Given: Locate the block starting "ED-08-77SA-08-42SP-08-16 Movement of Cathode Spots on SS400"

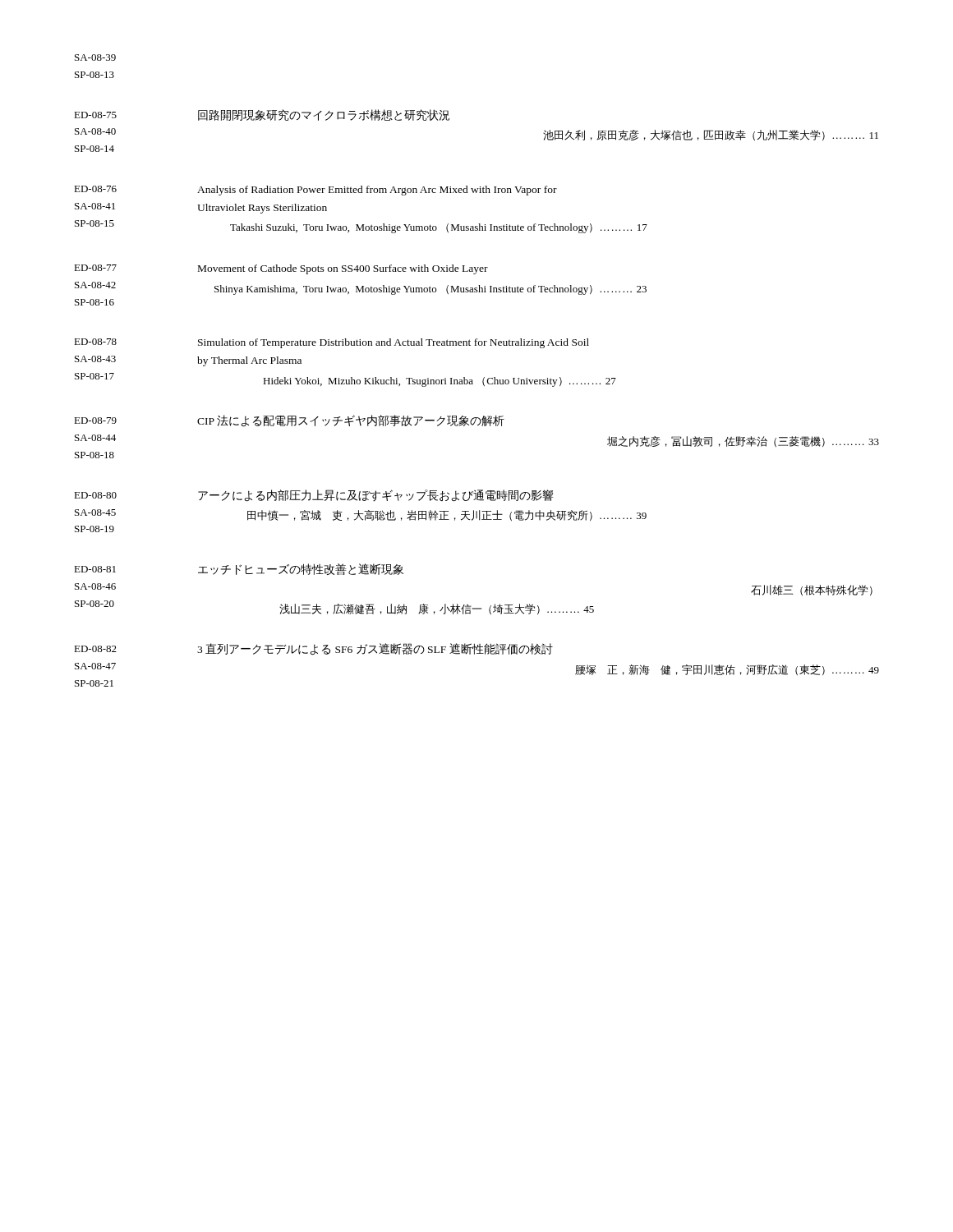Looking at the screenshot, I should pos(476,285).
